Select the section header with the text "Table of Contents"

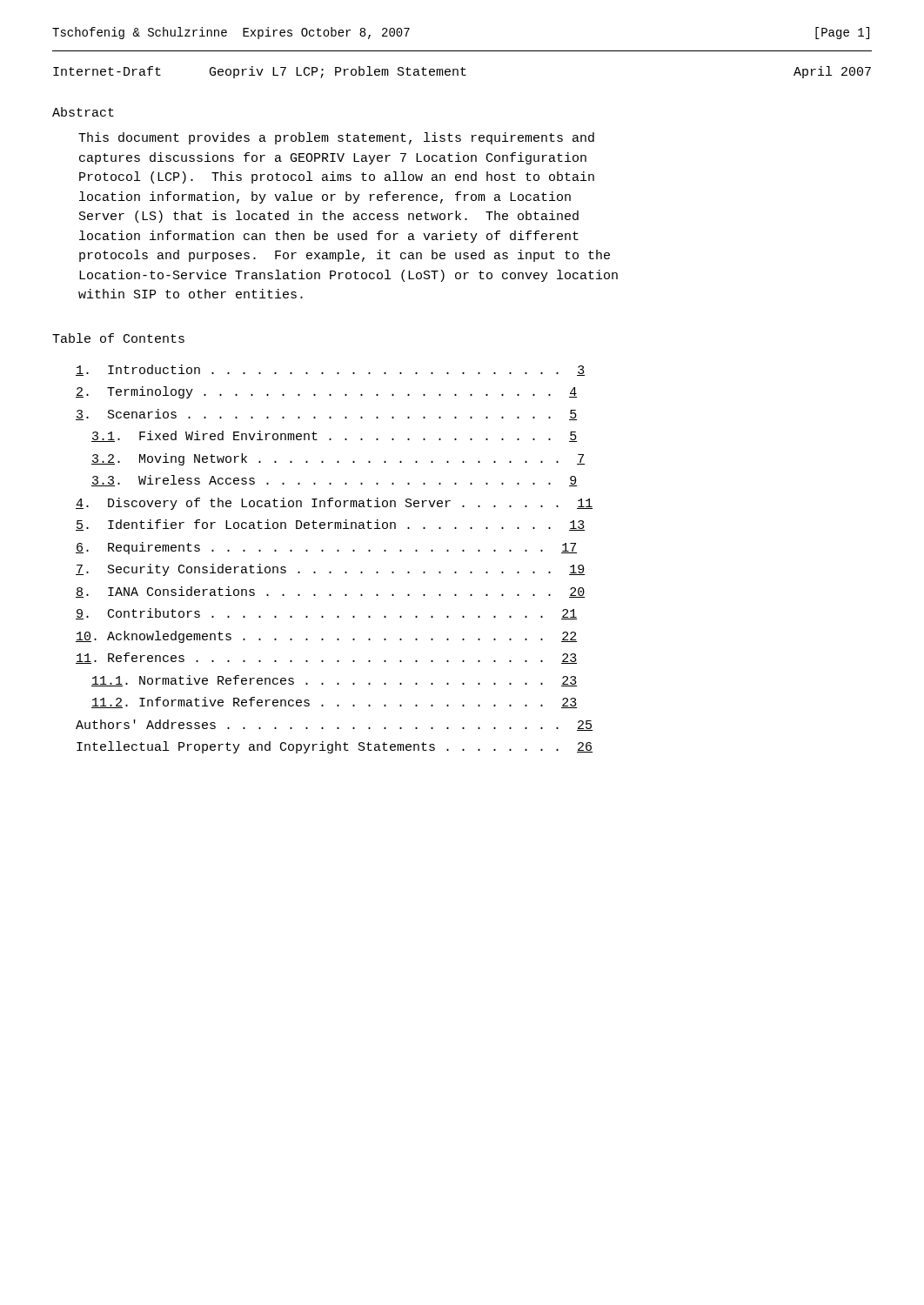pos(119,339)
